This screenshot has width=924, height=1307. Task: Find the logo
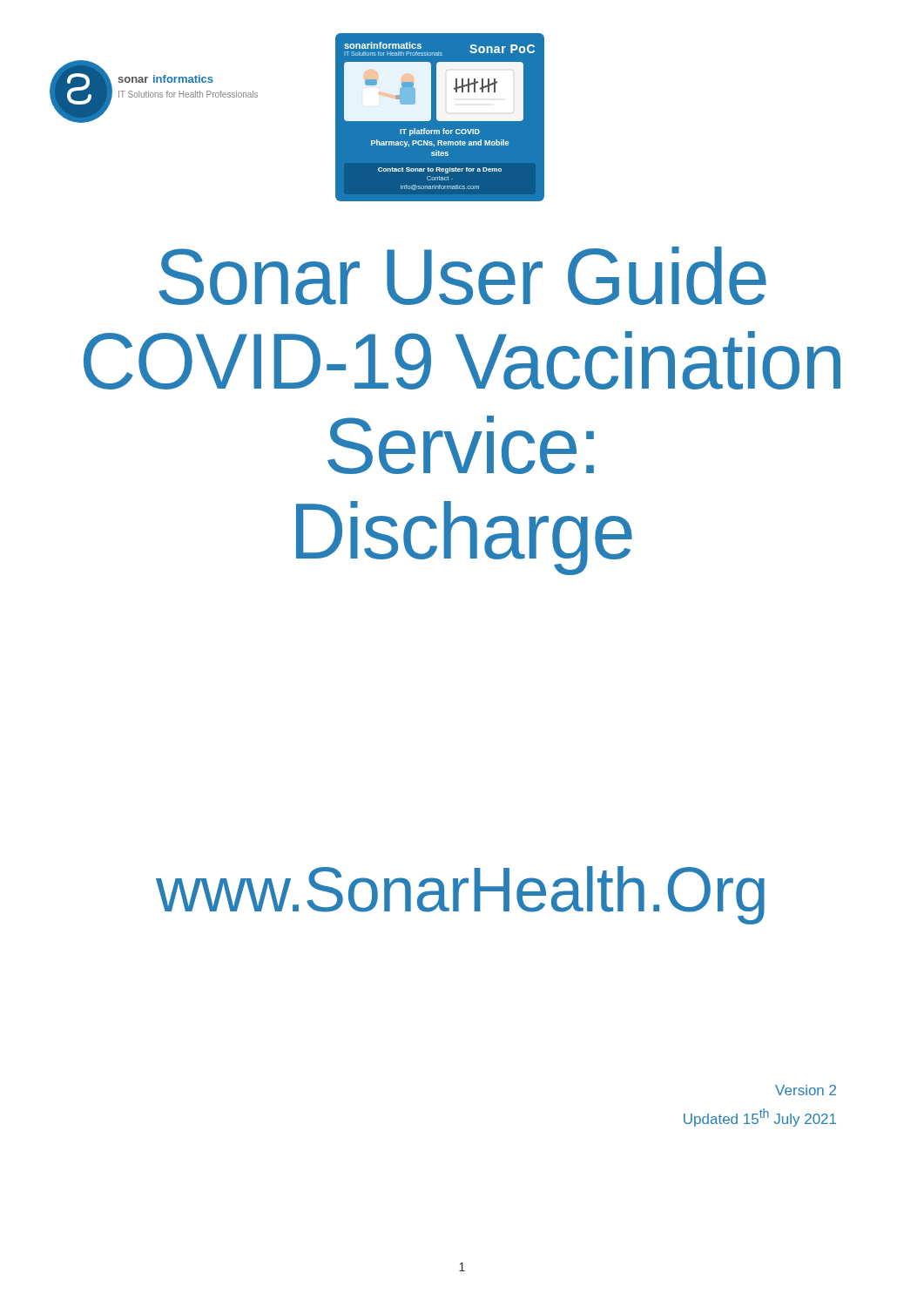[165, 93]
